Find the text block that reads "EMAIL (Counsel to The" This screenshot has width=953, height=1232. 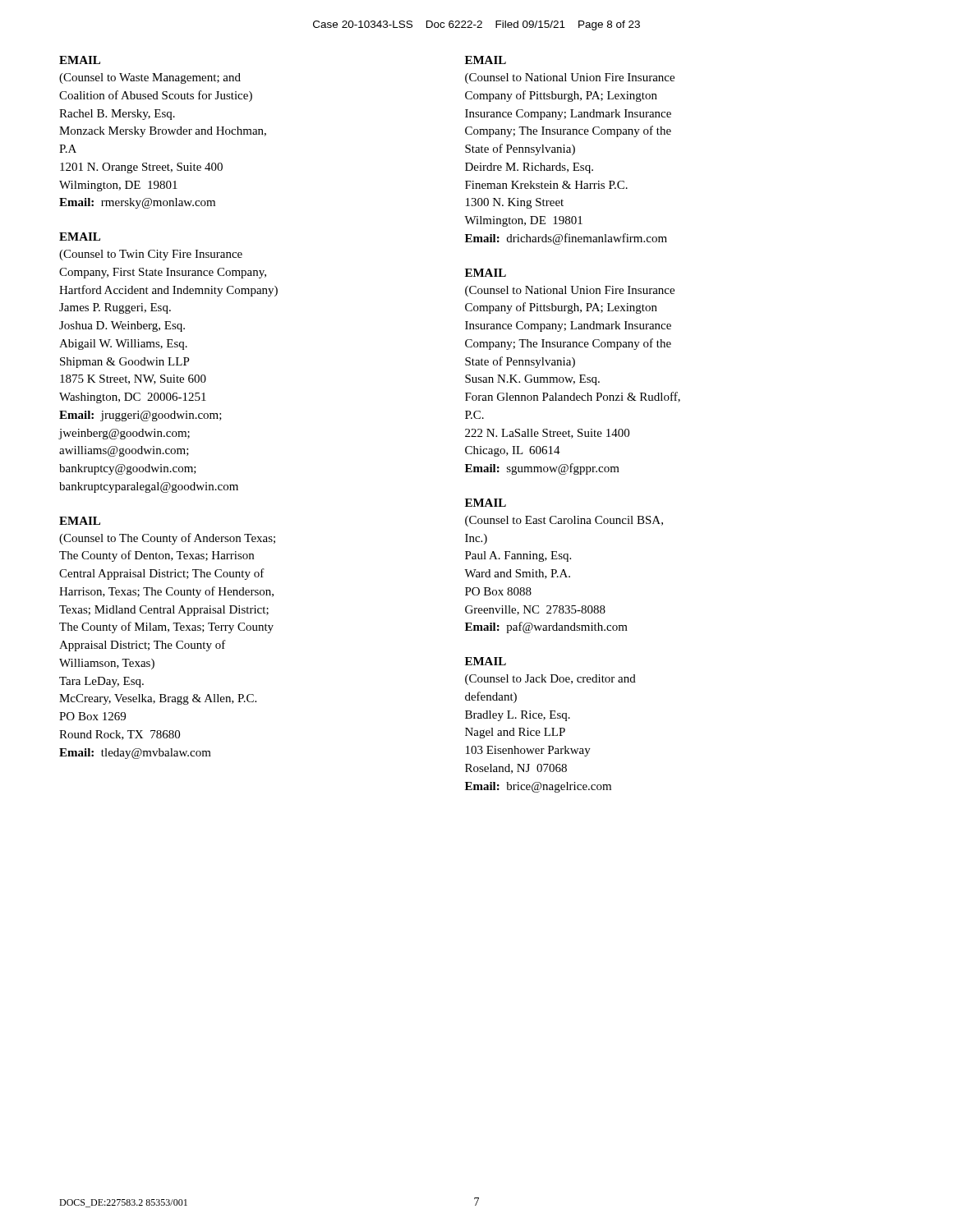point(254,638)
